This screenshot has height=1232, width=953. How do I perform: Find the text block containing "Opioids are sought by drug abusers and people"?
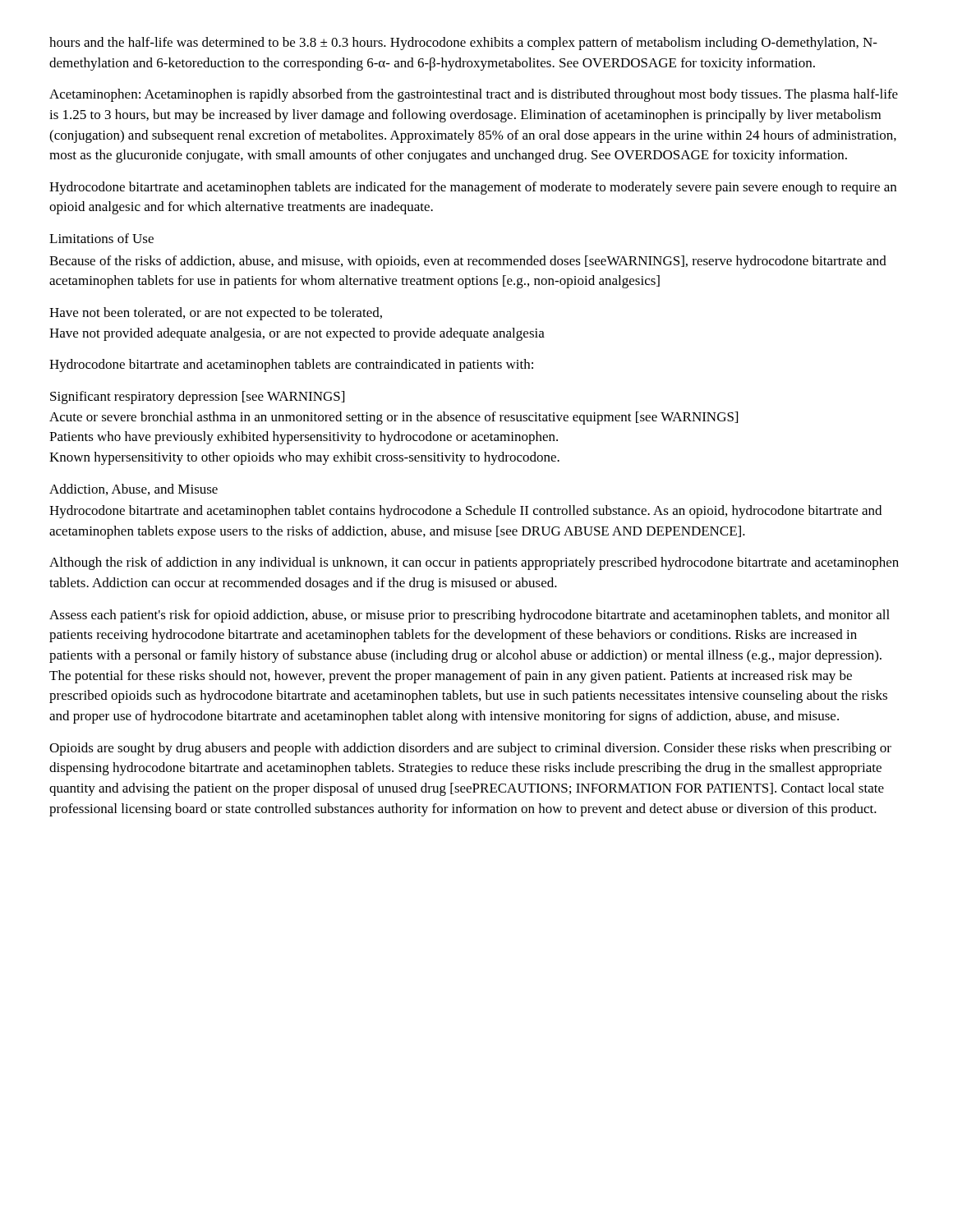tap(470, 778)
